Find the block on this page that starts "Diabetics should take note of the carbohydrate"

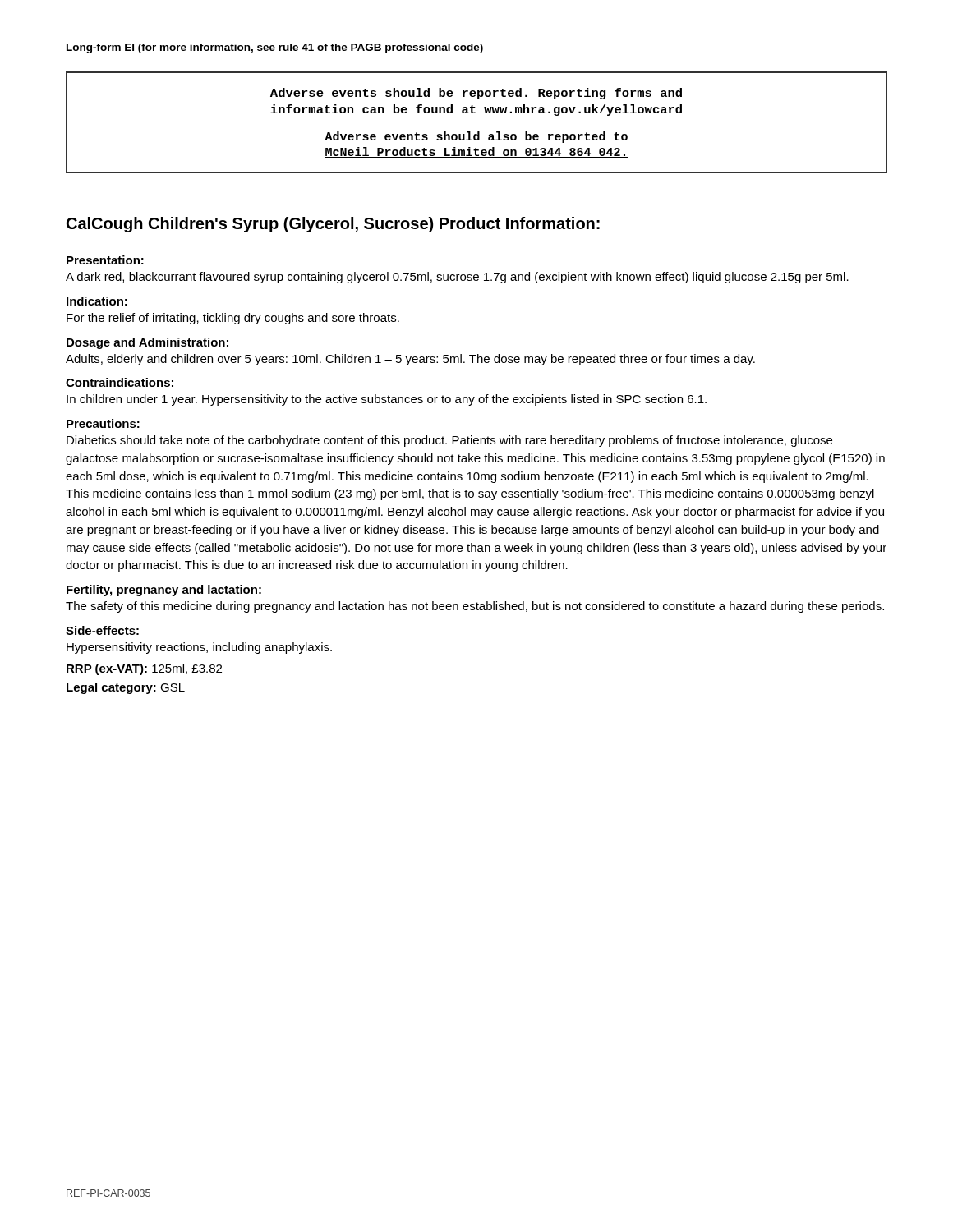pos(476,502)
